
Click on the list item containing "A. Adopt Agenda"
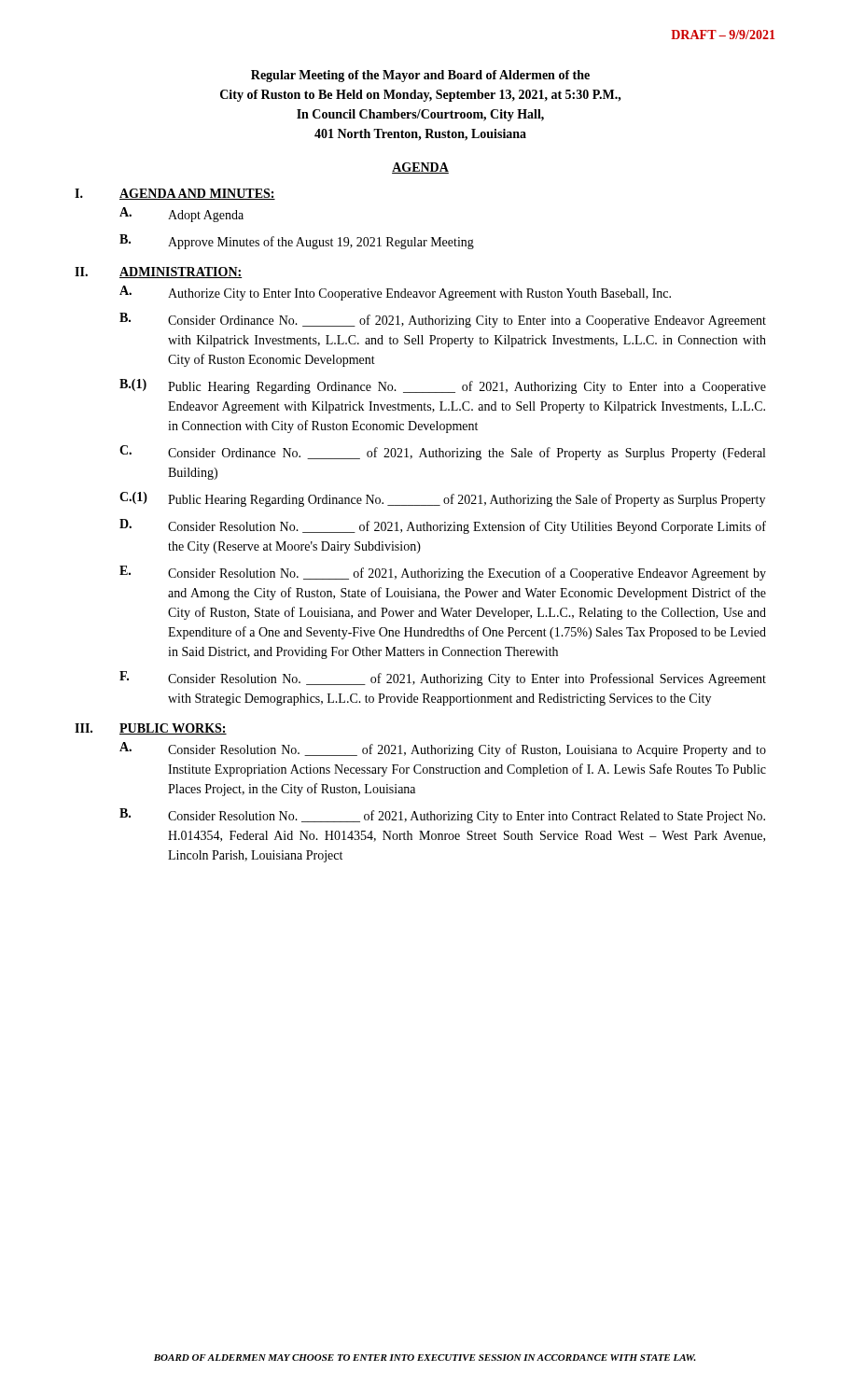(182, 215)
